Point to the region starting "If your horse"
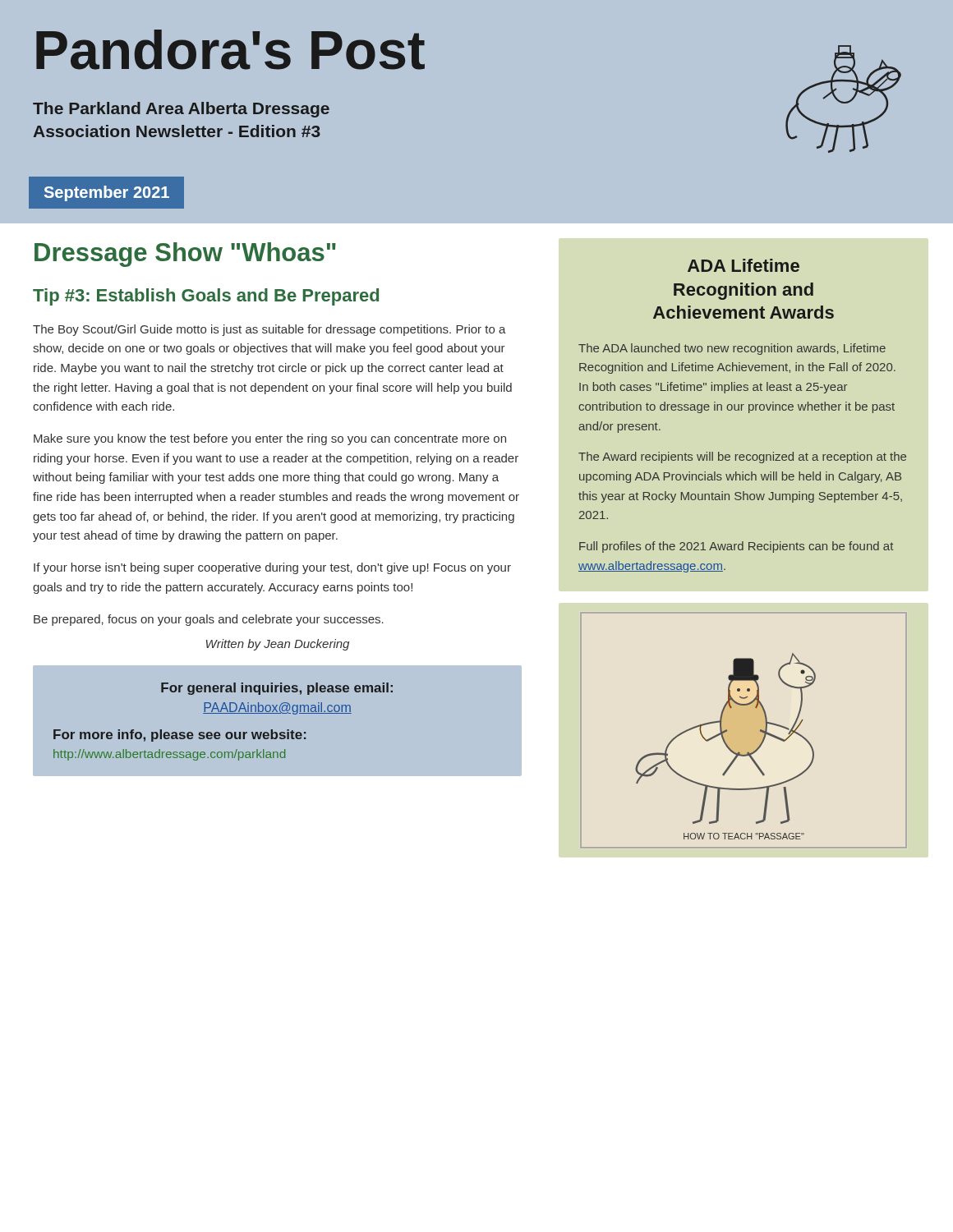Viewport: 953px width, 1232px height. click(x=277, y=577)
